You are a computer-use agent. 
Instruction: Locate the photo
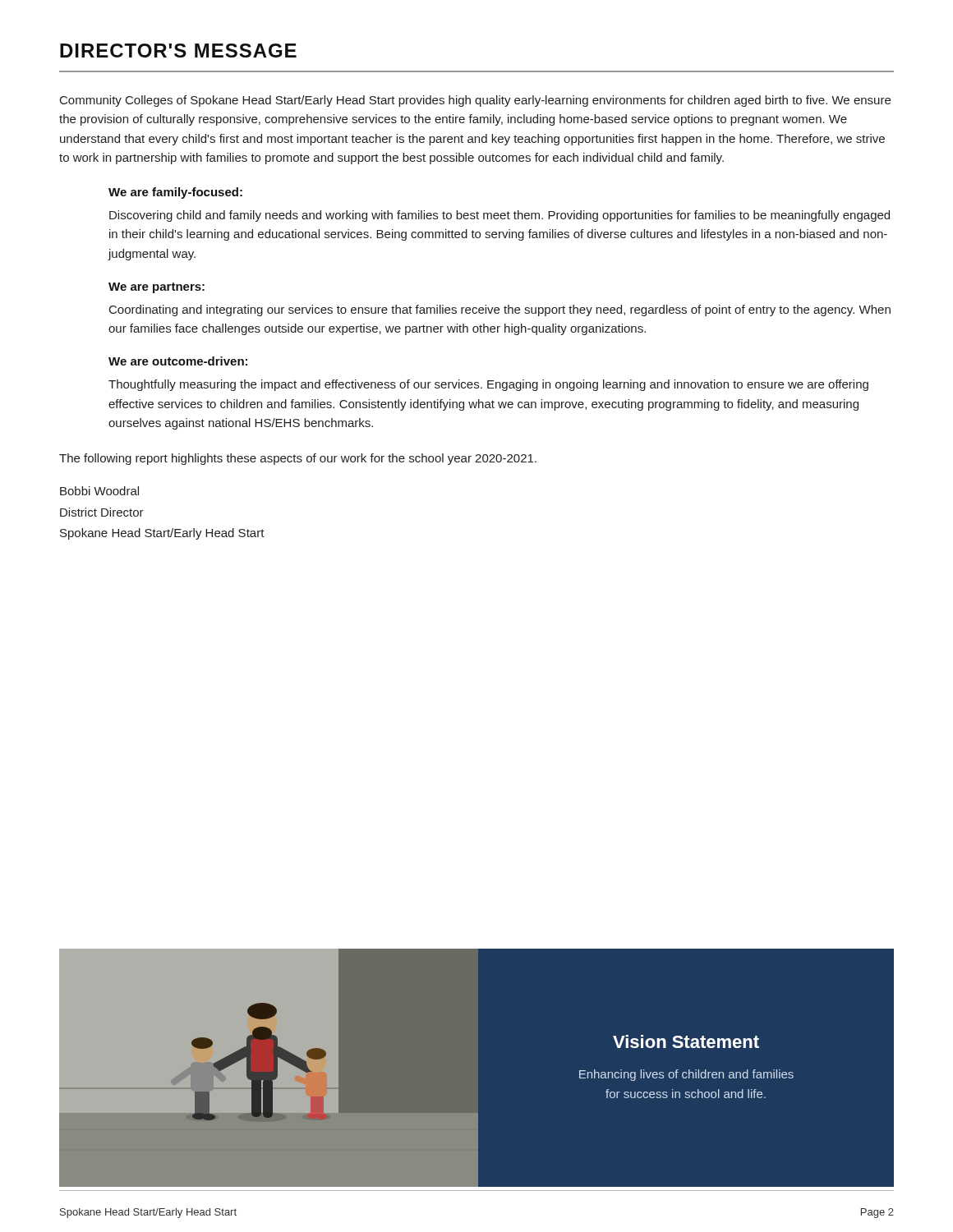coord(269,1068)
